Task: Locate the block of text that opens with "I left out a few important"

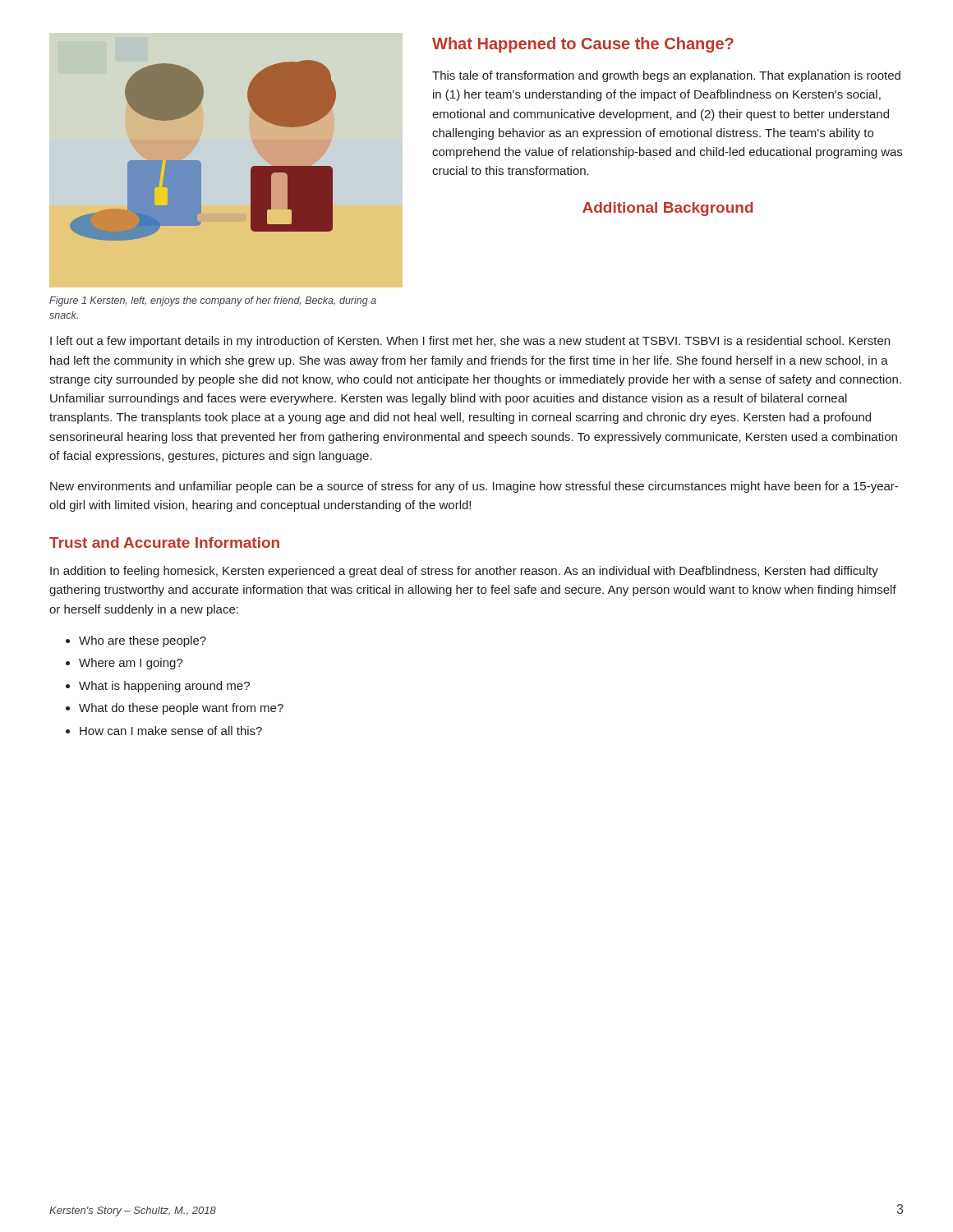Action: click(476, 398)
